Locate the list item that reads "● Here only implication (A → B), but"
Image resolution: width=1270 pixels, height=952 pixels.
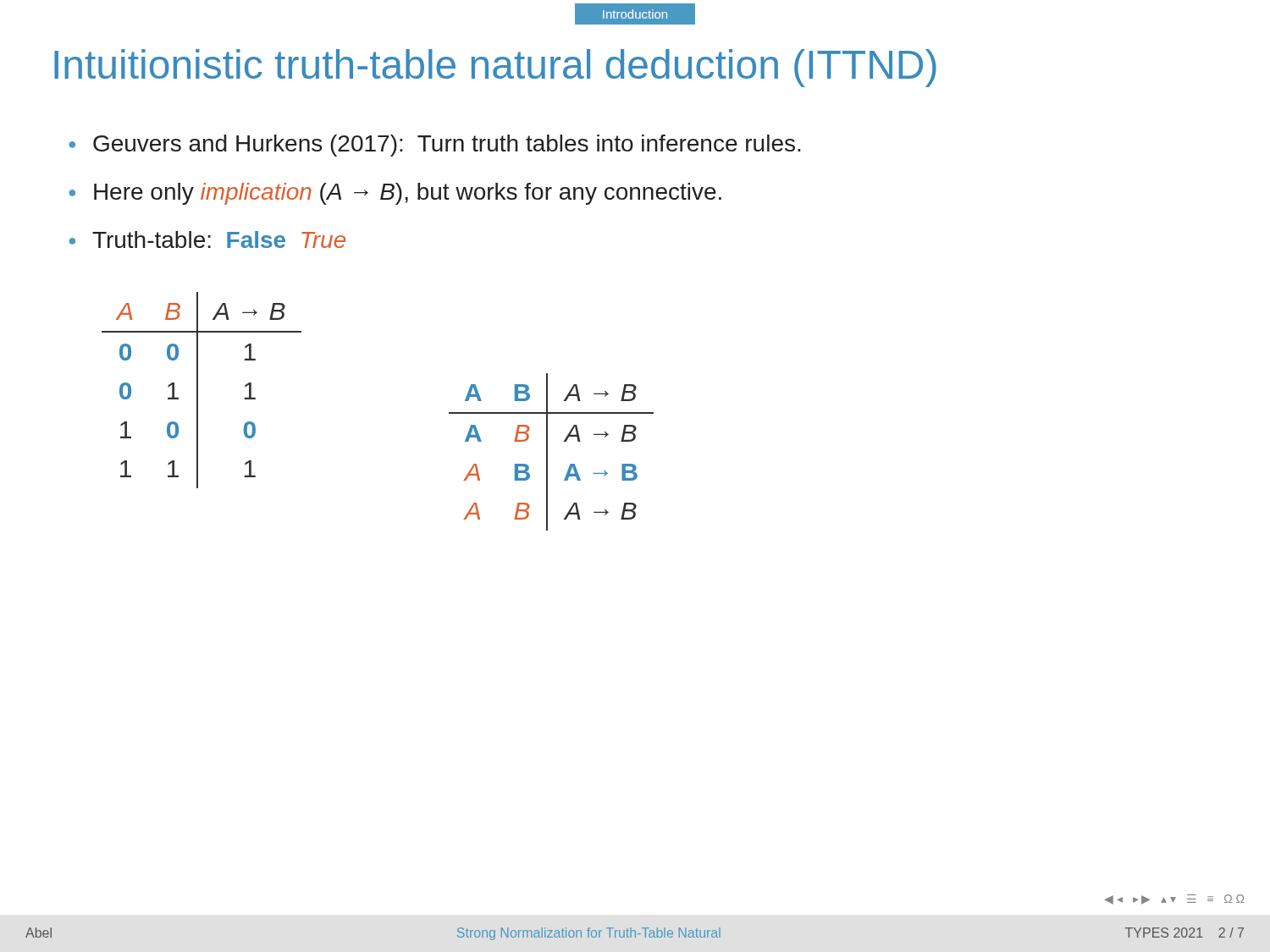pyautogui.click(x=396, y=192)
